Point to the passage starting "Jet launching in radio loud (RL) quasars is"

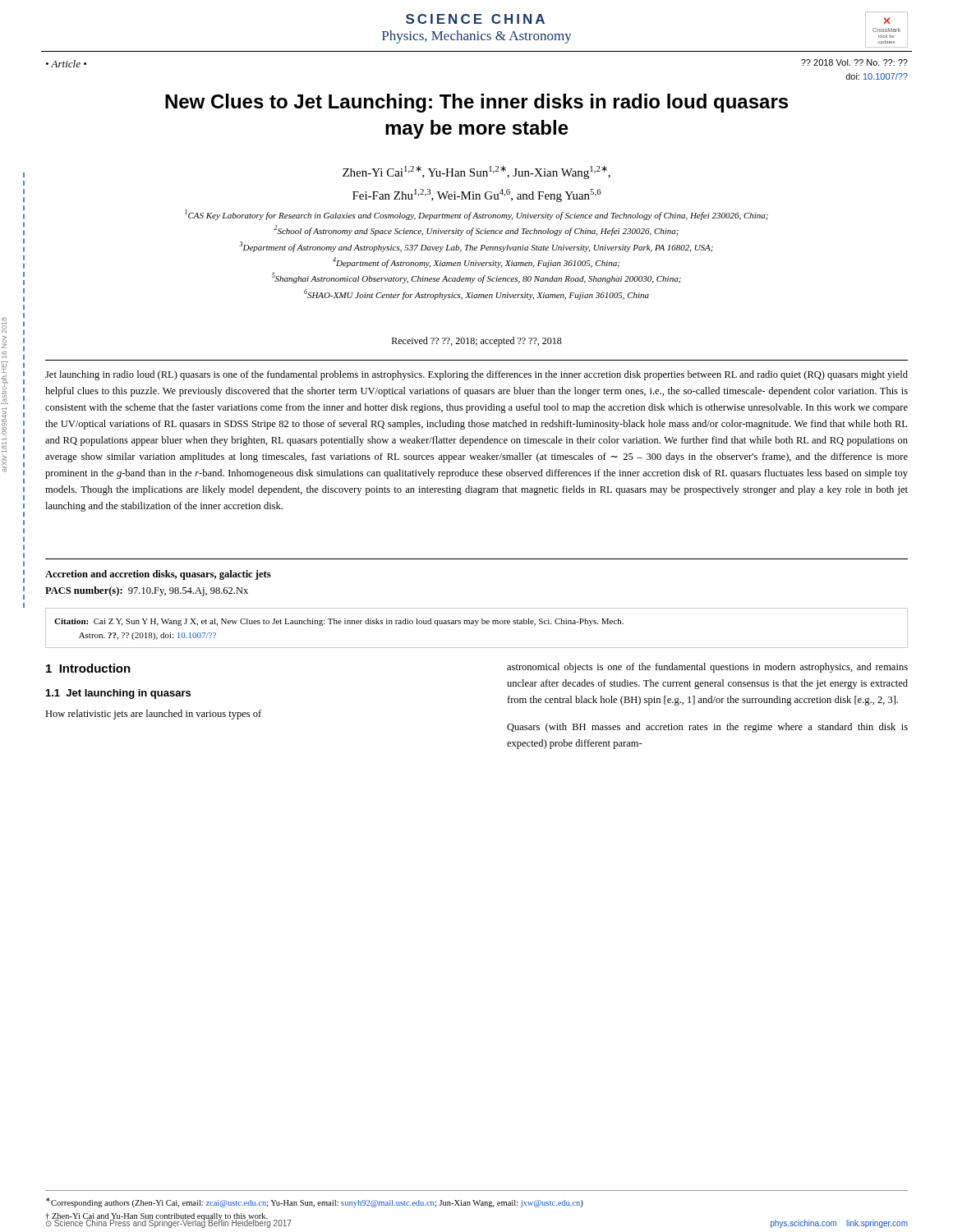[x=476, y=440]
